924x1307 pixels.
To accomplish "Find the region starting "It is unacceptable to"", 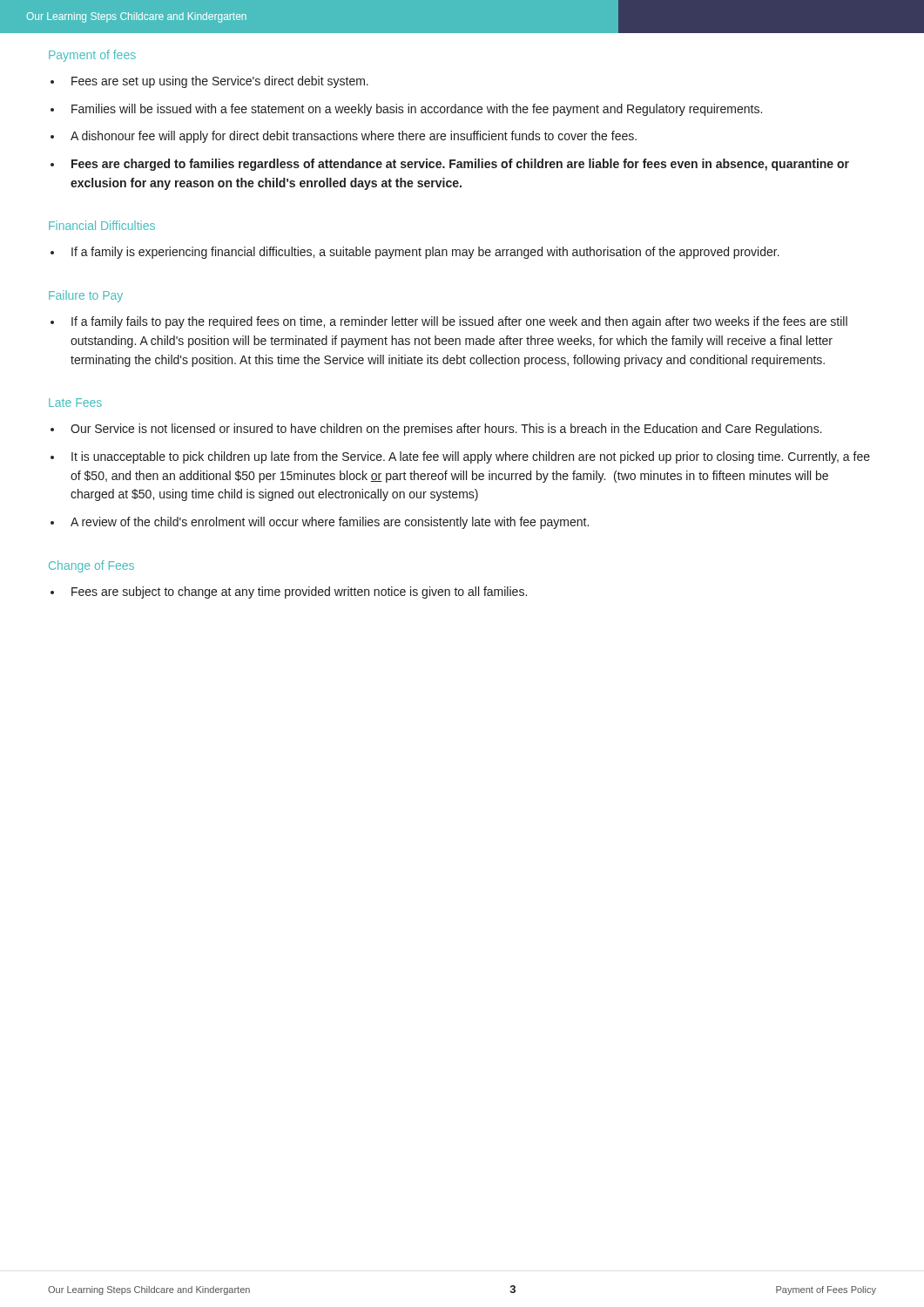I will point(470,475).
